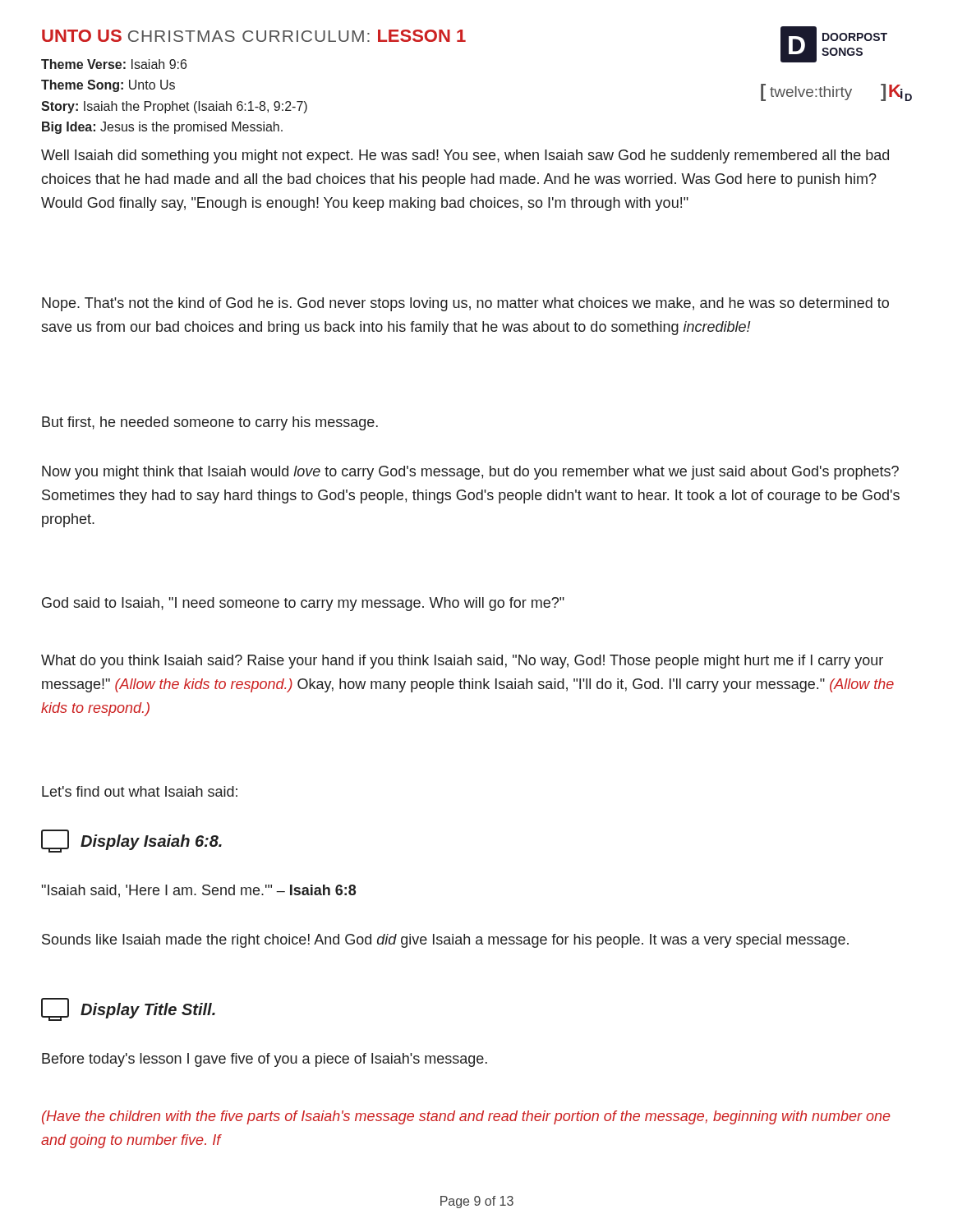Image resolution: width=953 pixels, height=1232 pixels.
Task: Find the text that says "Let's find out what Isaiah said:"
Action: coord(140,792)
